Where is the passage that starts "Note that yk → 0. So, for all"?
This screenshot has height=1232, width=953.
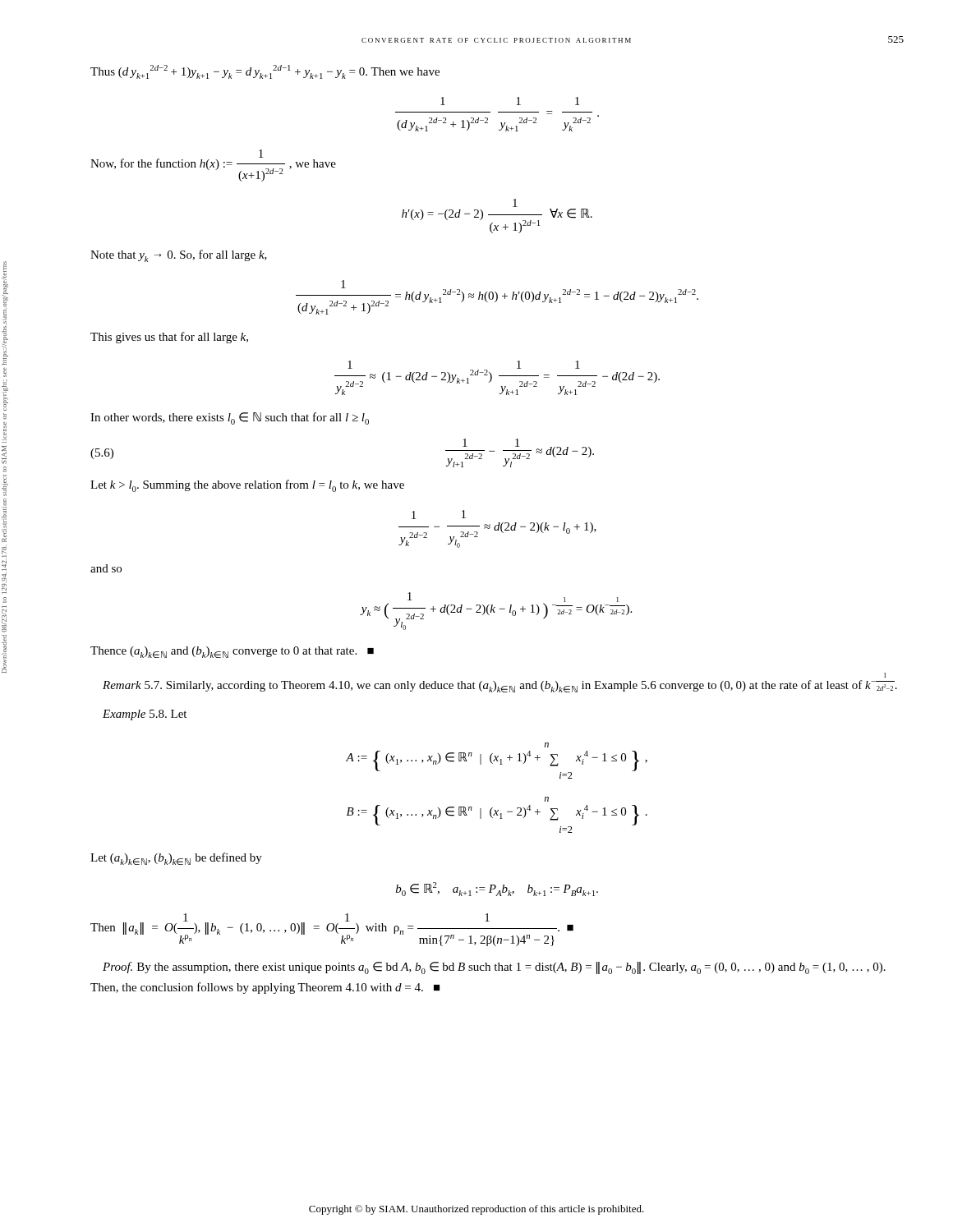click(x=179, y=256)
